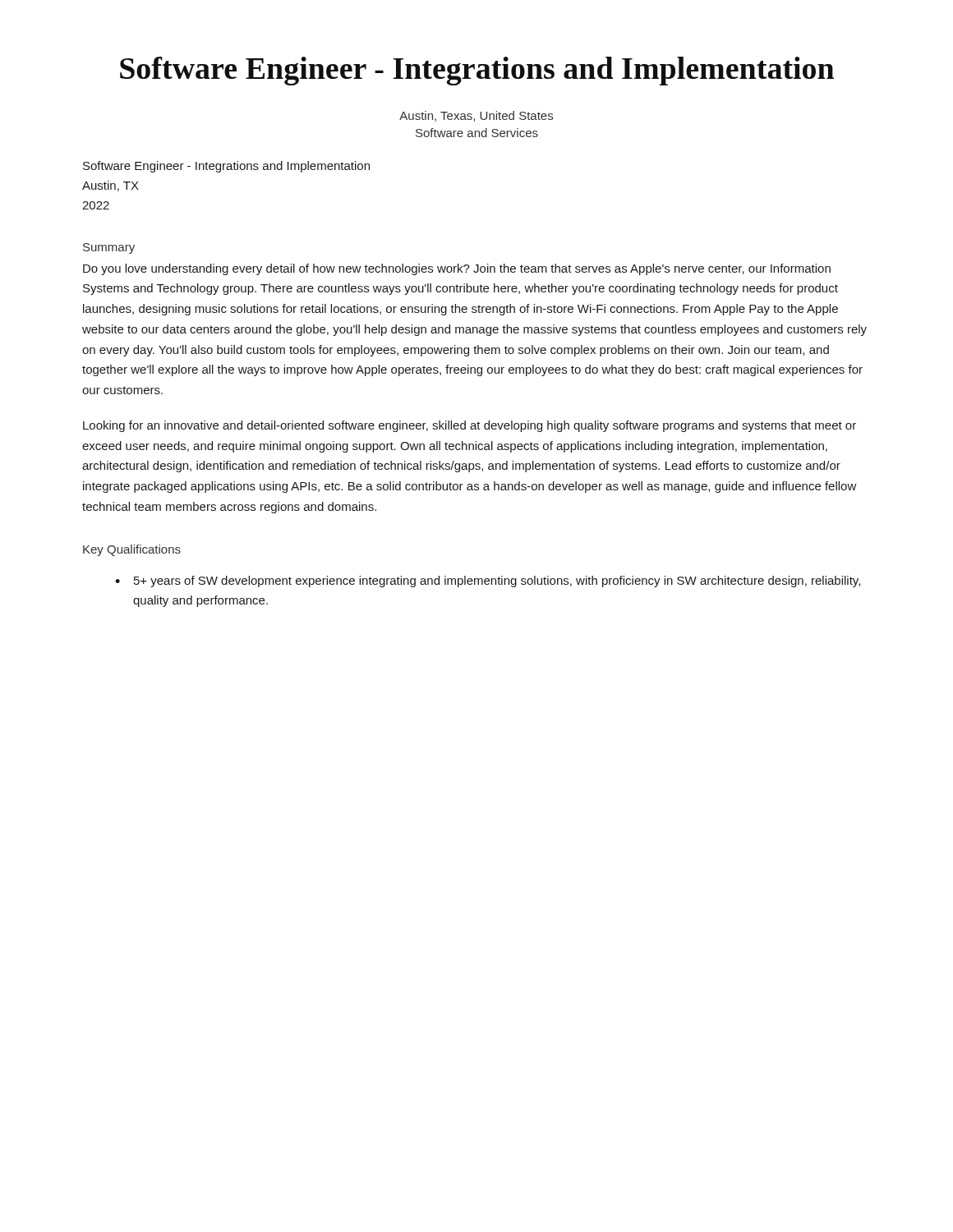Click on the text block with the text "Software Engineer -"
Viewport: 953px width, 1232px height.
(226, 167)
